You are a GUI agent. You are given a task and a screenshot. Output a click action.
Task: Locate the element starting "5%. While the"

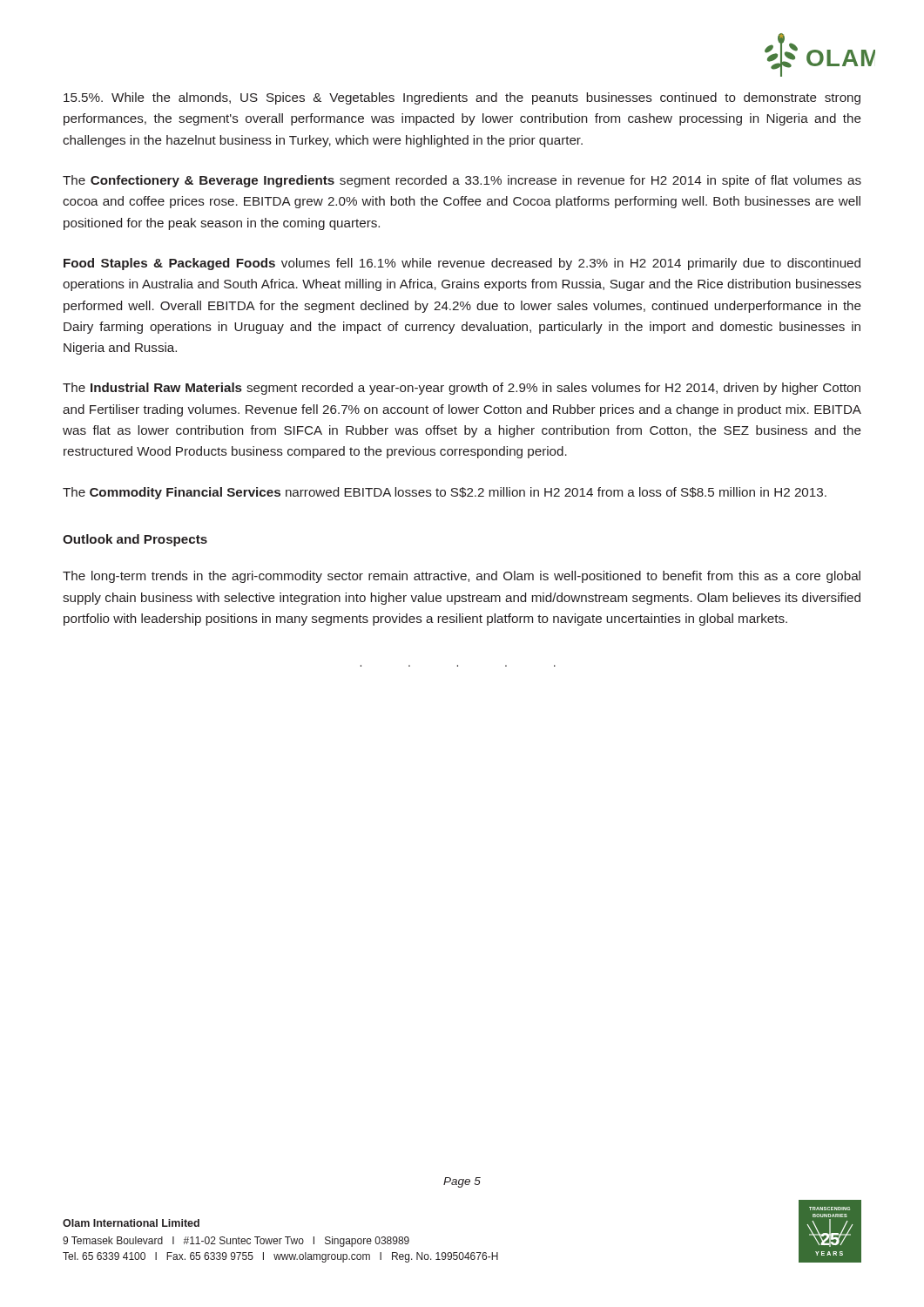pyautogui.click(x=462, y=118)
